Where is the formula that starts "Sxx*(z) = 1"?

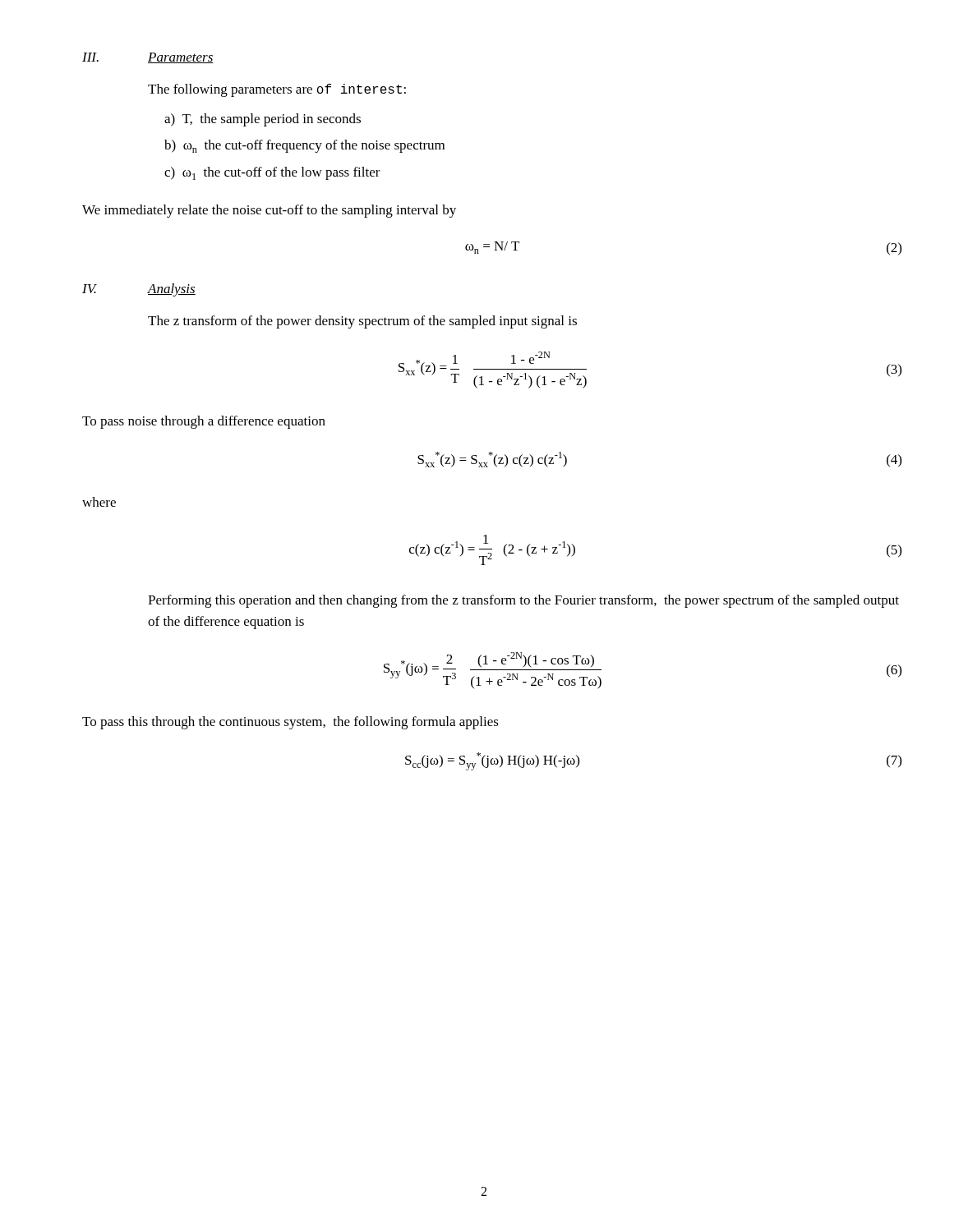[492, 369]
